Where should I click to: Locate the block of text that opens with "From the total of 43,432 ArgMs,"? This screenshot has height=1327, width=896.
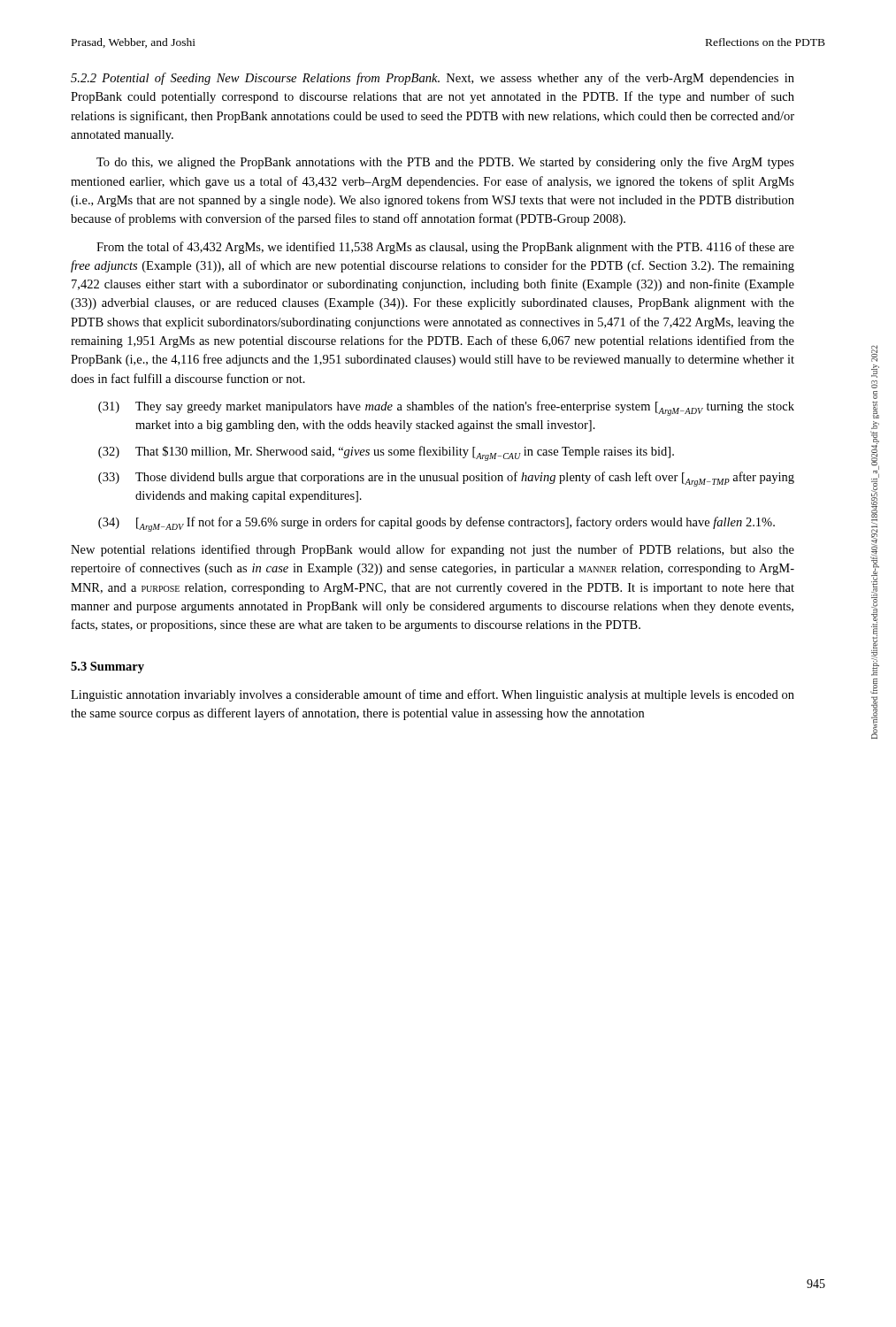[433, 313]
